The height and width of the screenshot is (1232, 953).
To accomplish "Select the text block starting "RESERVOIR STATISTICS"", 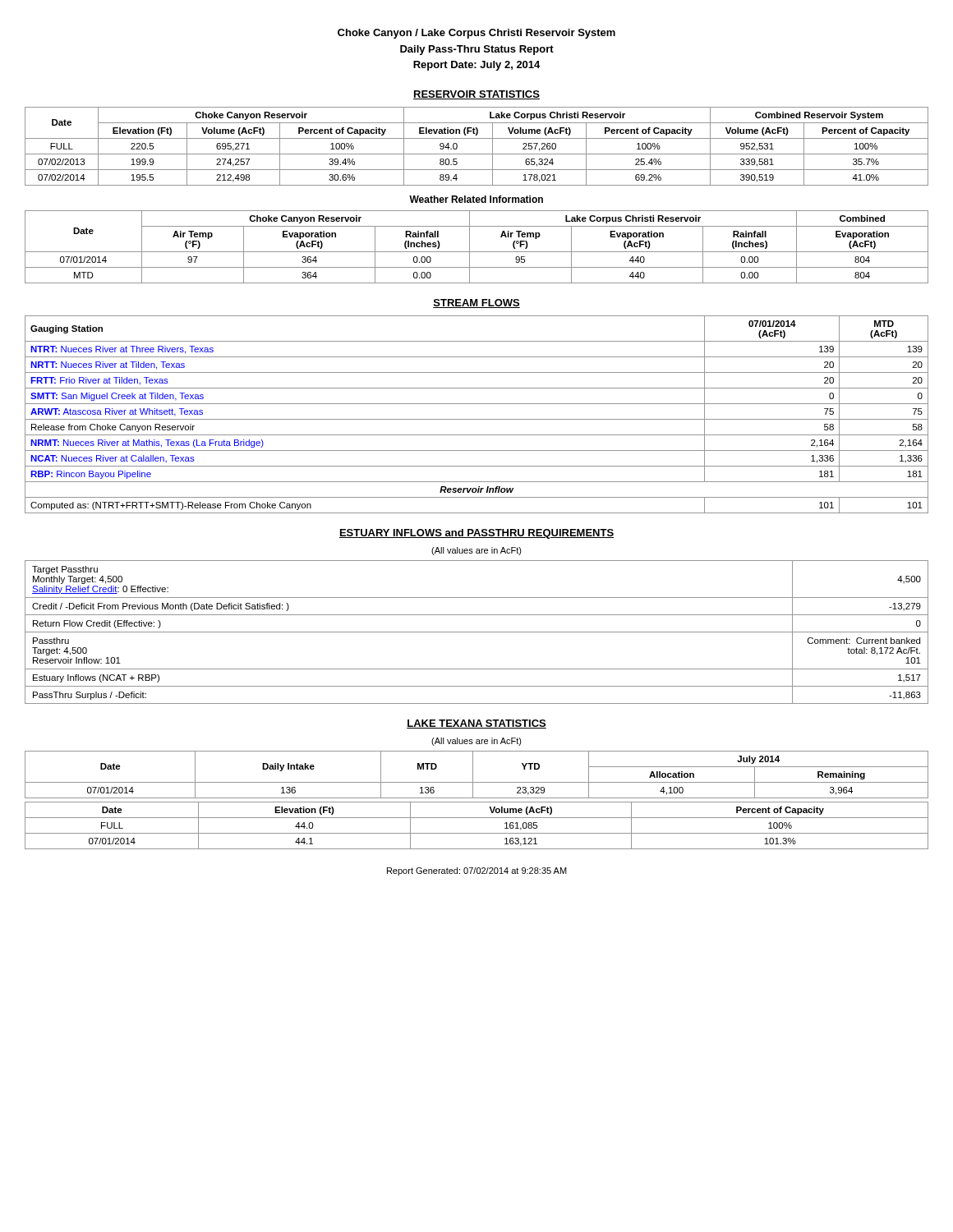I will [x=476, y=94].
